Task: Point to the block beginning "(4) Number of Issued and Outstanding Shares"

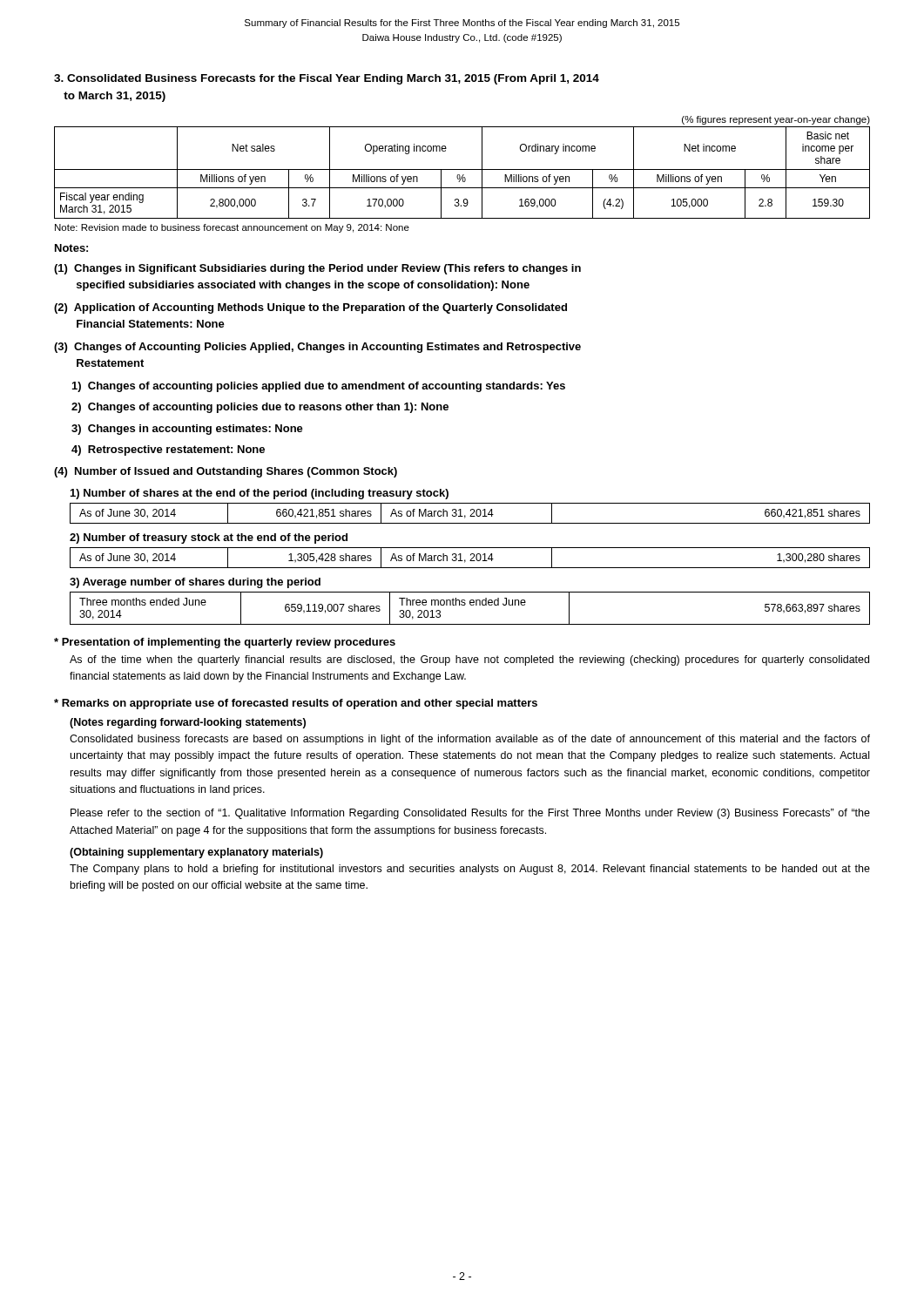Action: point(226,471)
